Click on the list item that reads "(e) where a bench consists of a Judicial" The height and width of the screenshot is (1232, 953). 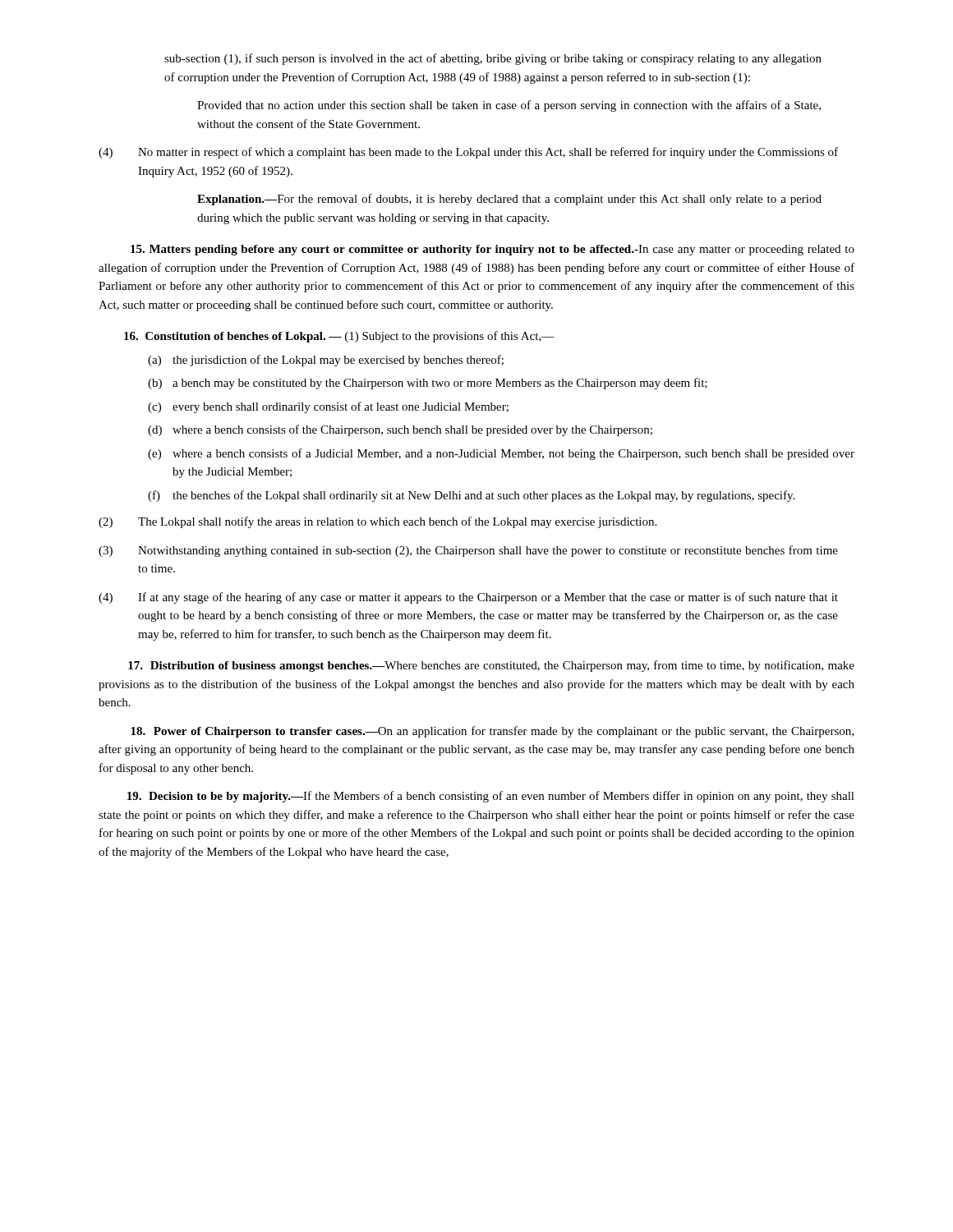tap(501, 462)
